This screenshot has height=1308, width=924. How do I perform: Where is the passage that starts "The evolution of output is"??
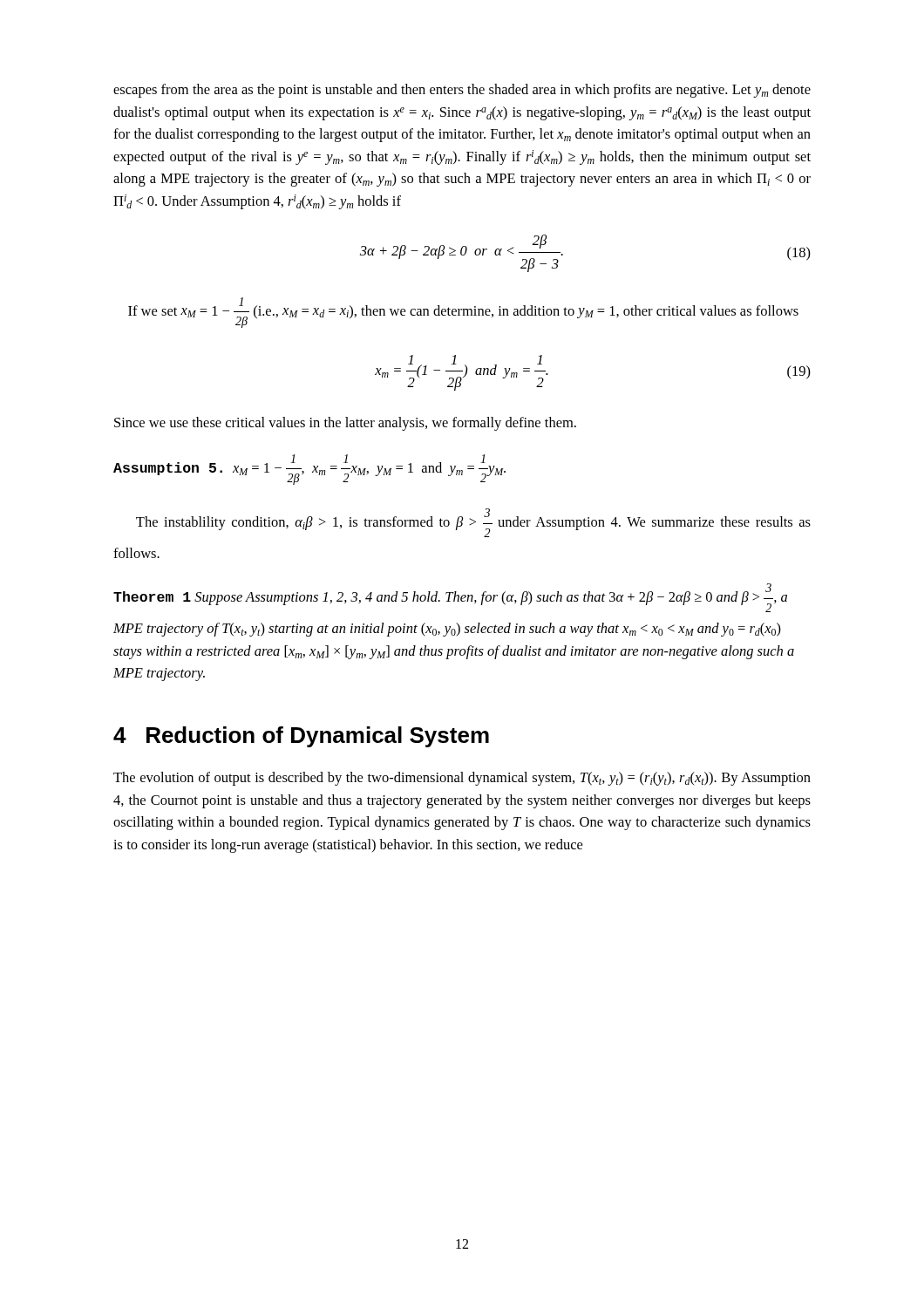point(462,811)
